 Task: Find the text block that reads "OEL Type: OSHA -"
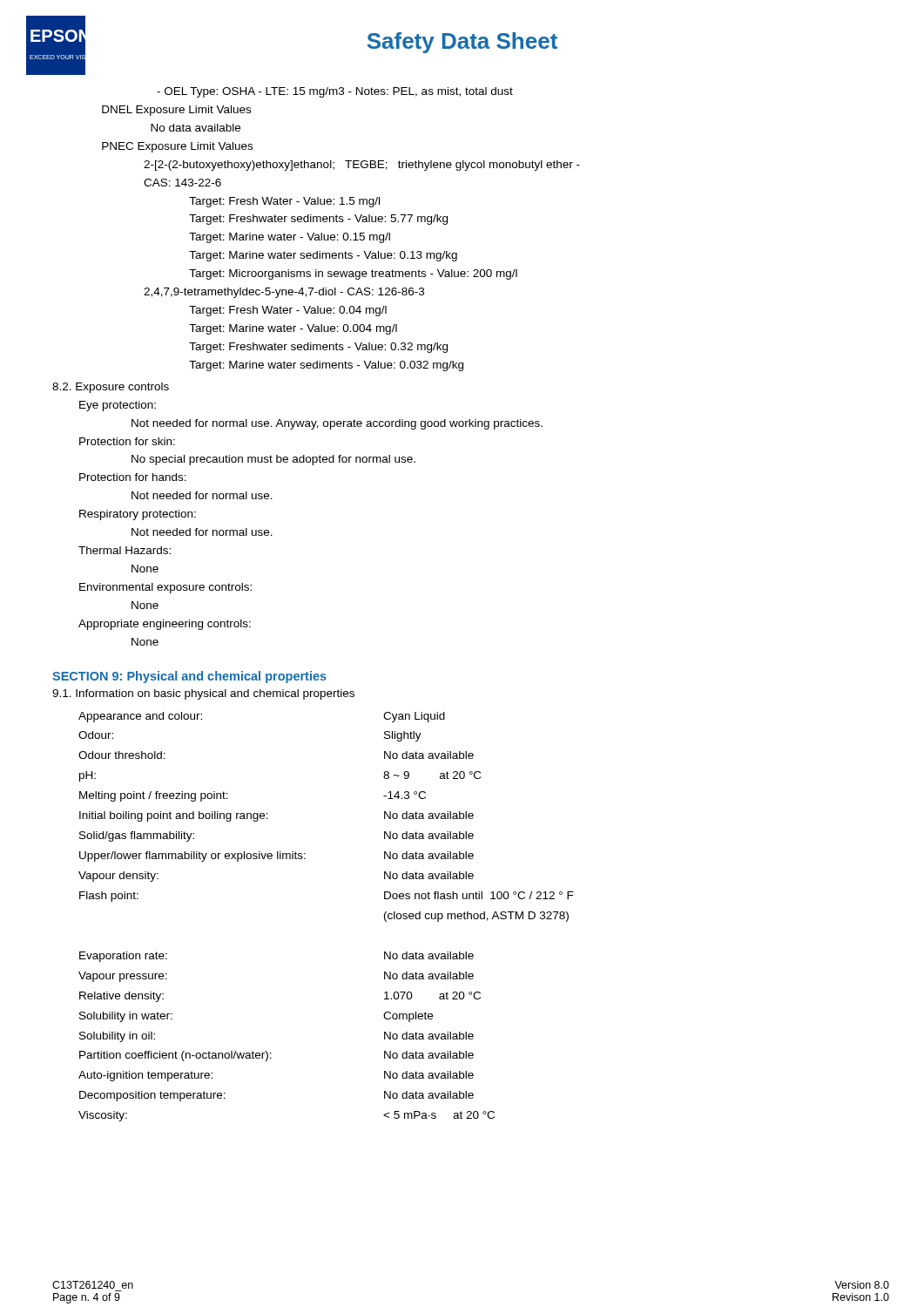tap(335, 92)
